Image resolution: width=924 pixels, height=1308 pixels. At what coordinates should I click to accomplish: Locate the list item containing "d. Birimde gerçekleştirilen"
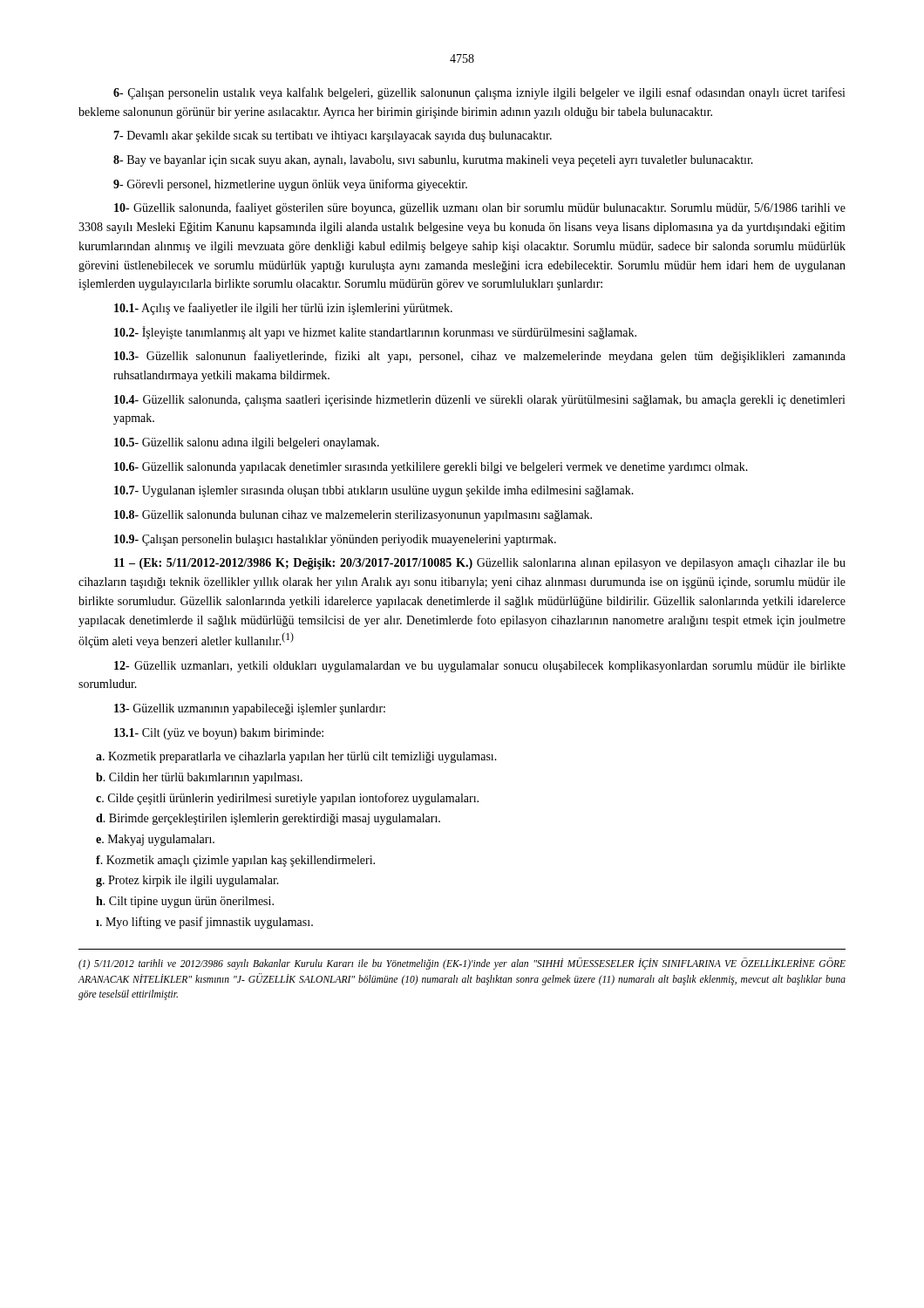click(x=268, y=819)
